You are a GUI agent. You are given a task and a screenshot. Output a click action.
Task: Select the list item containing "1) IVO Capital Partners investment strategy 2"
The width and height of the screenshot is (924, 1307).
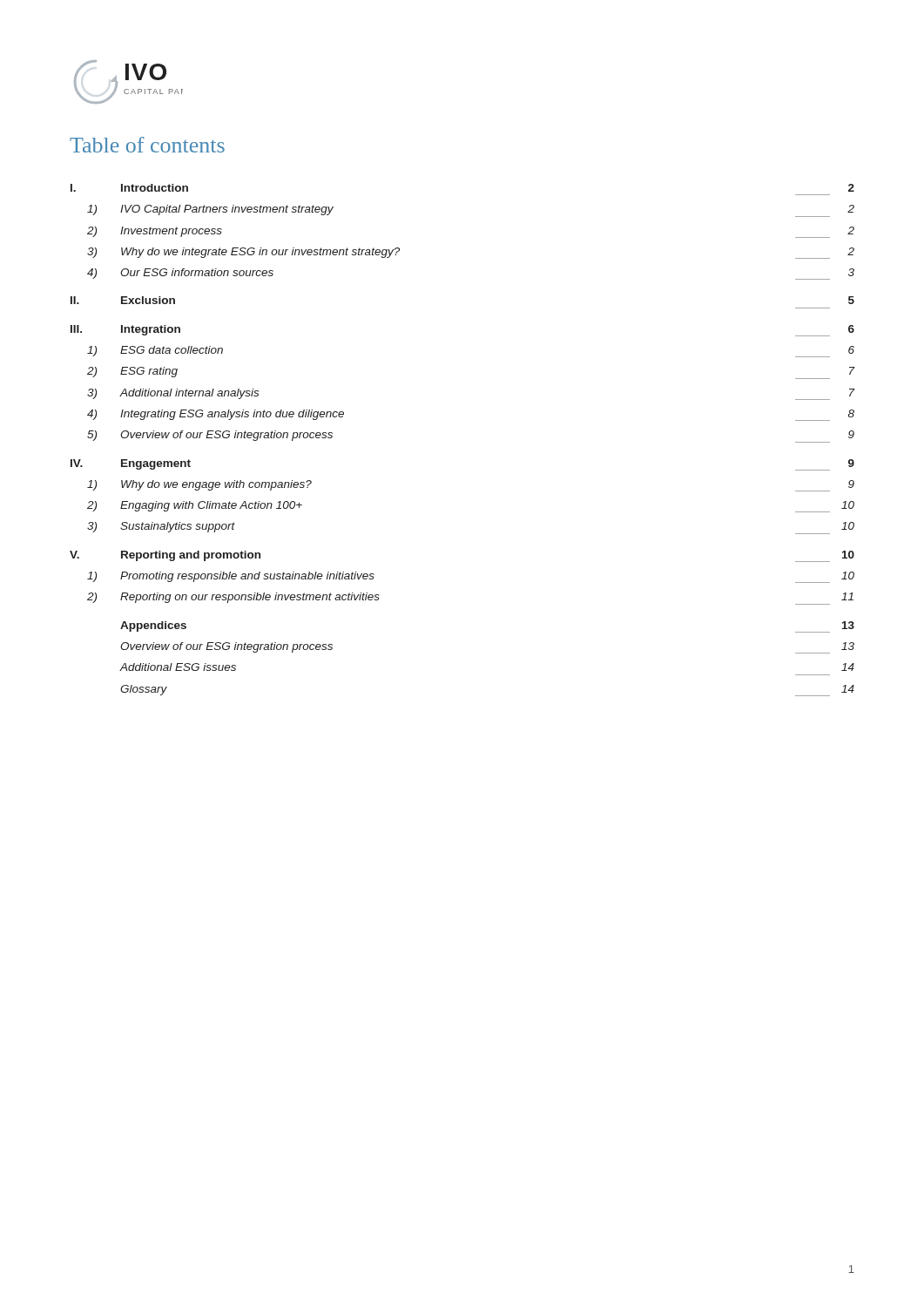223,211
